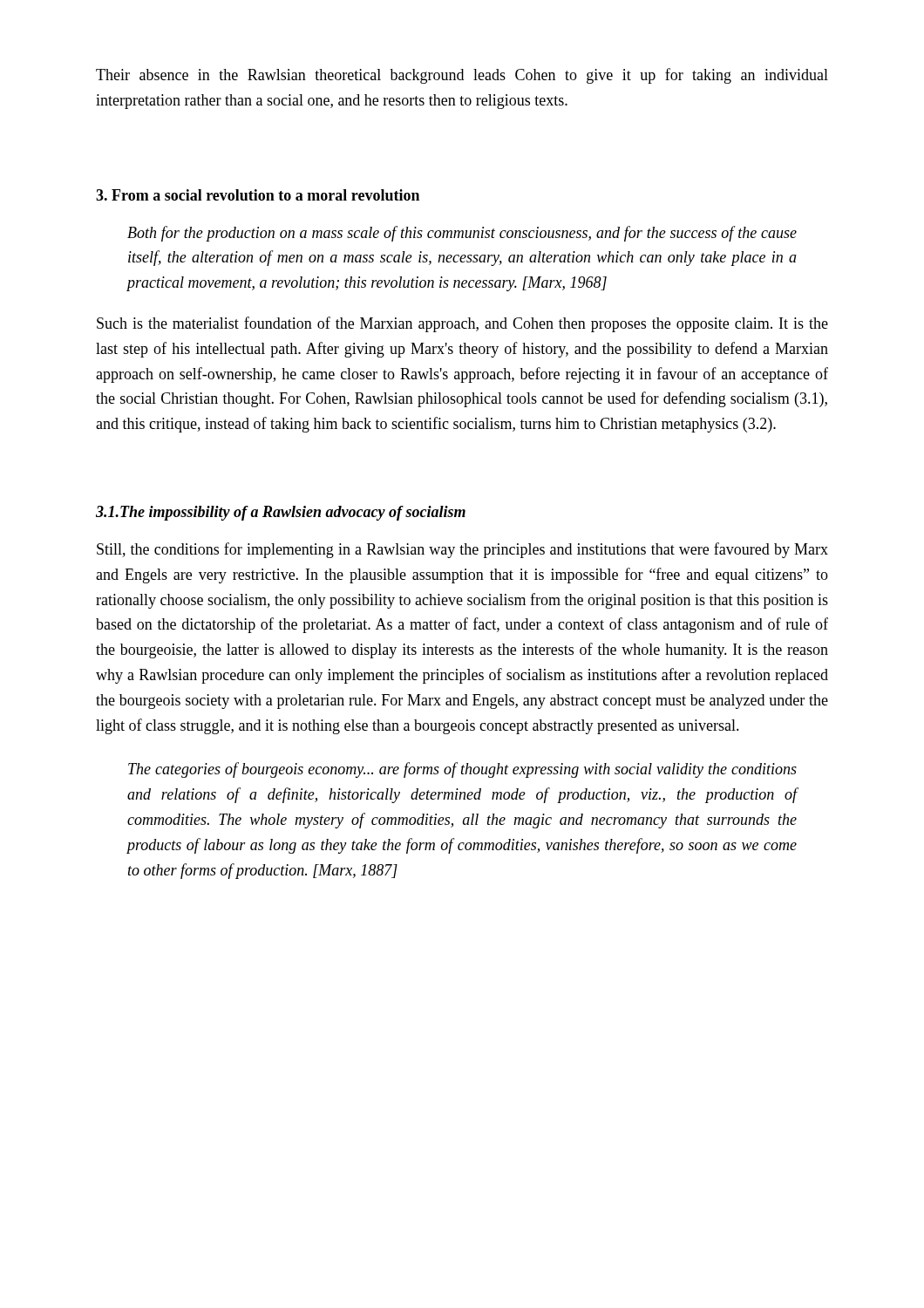Select the text block with the text "Both for the production on a mass scale"
This screenshot has height=1308, width=924.
[462, 258]
